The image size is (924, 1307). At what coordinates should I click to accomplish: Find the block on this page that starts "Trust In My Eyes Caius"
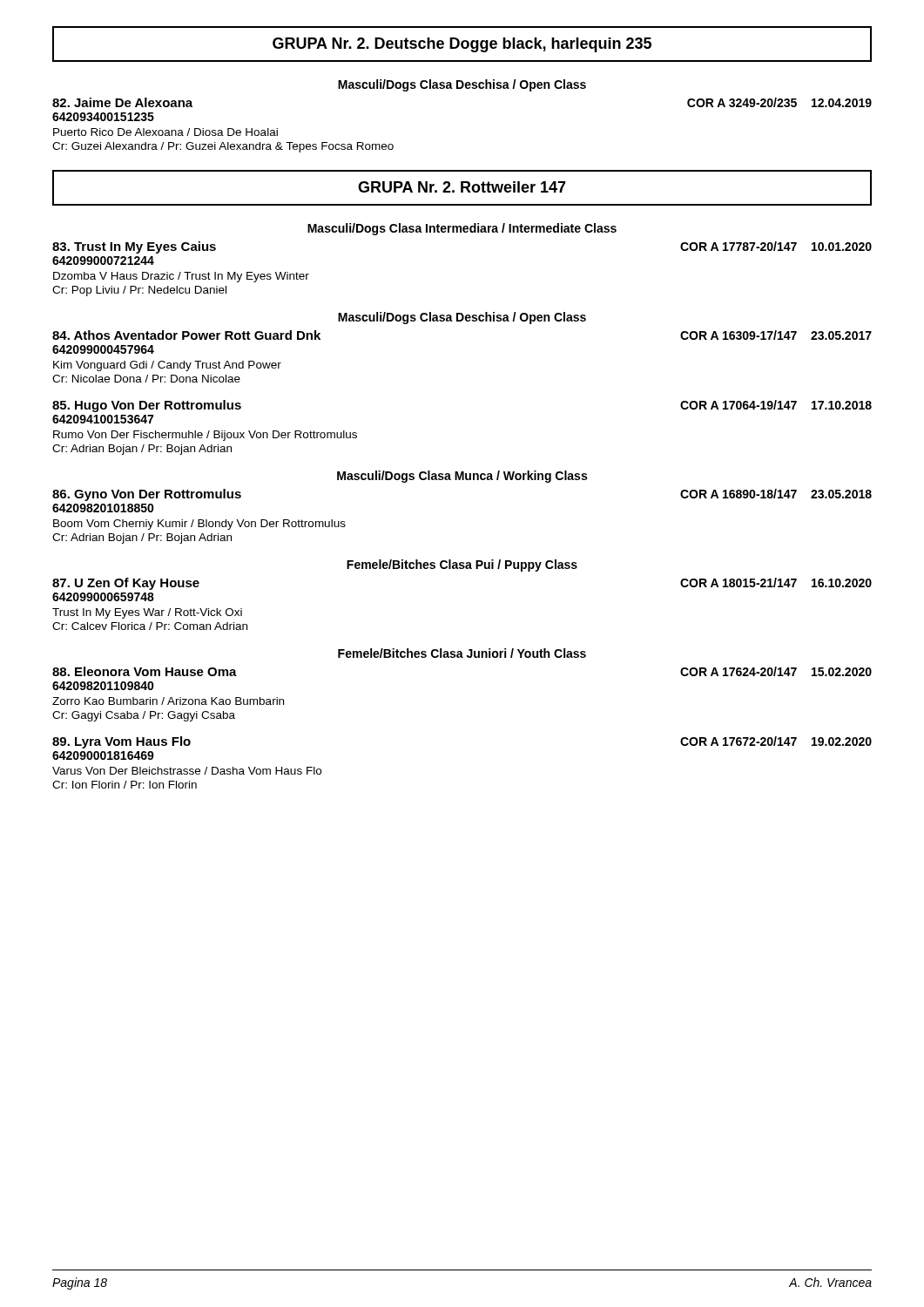tap(130, 248)
